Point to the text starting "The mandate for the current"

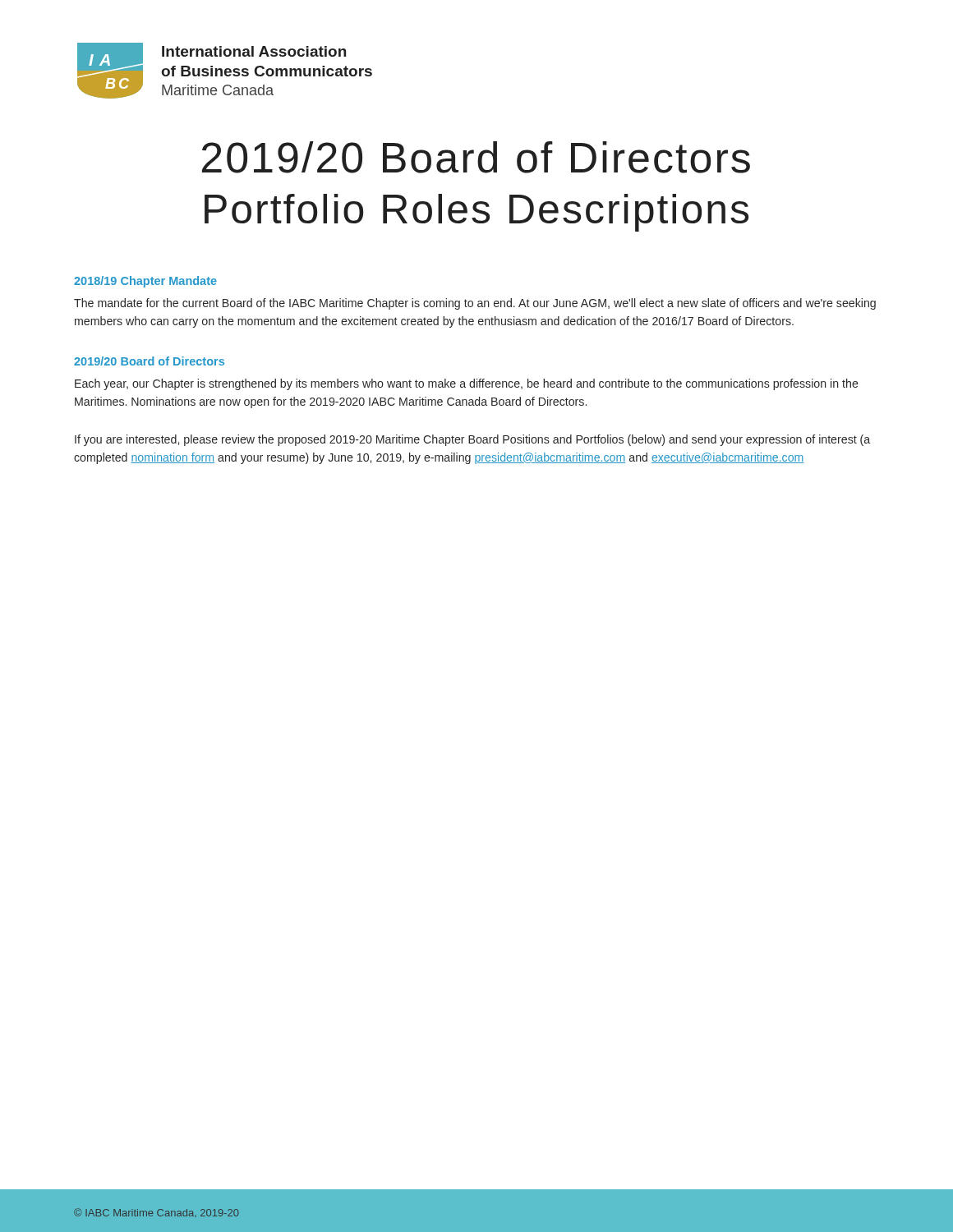point(475,312)
